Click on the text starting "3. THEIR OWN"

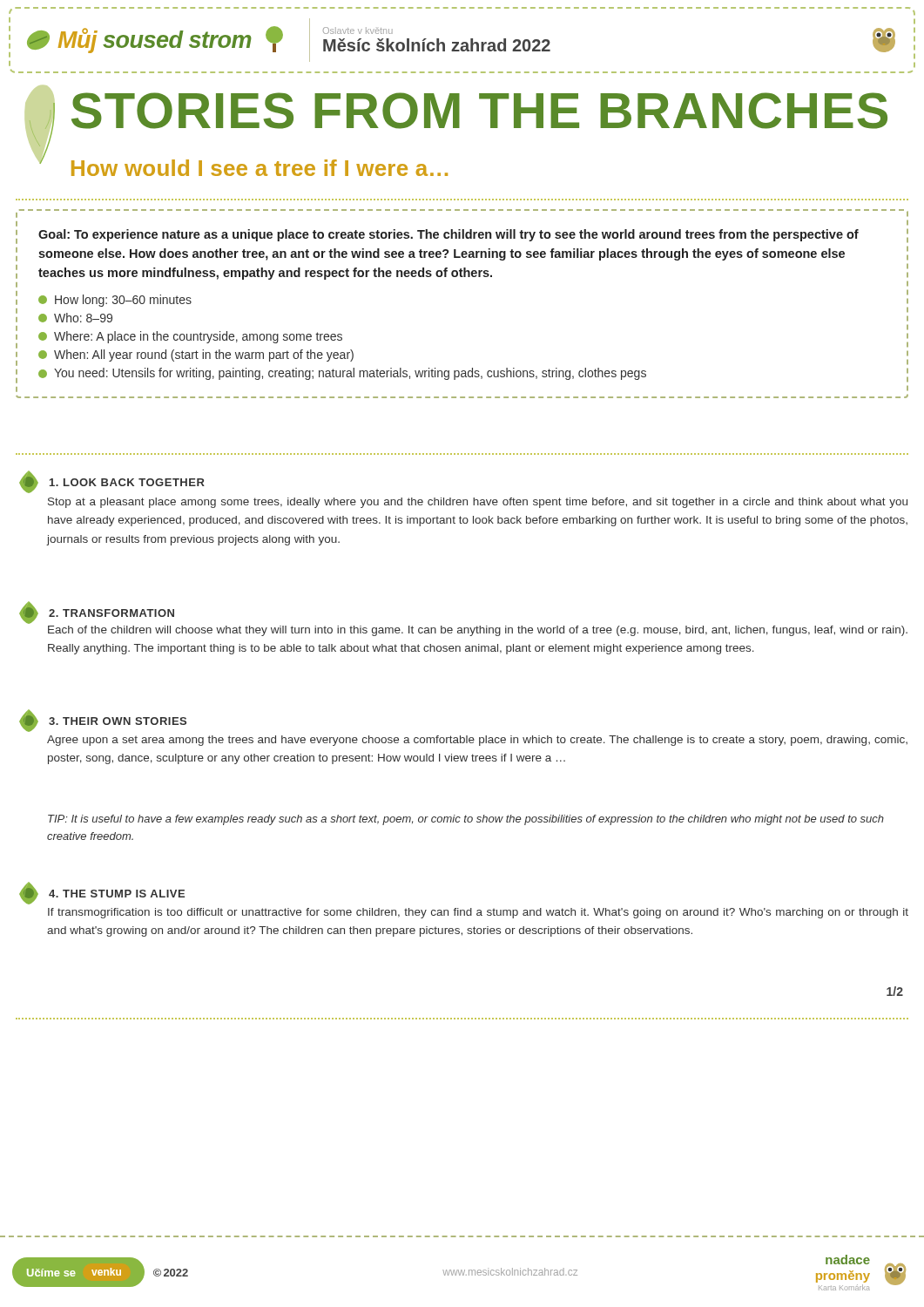pyautogui.click(x=102, y=721)
